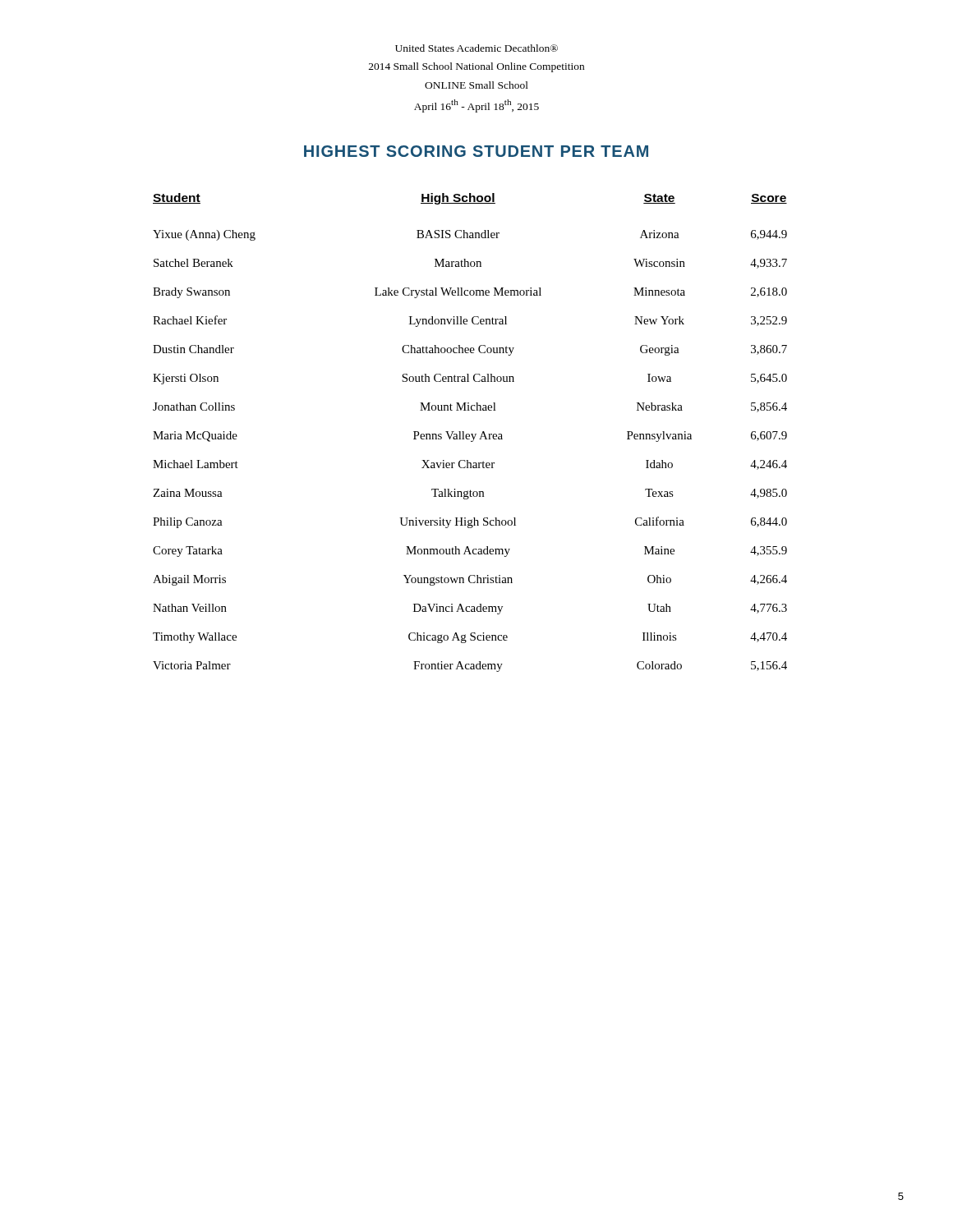953x1232 pixels.
Task: Click on the region starting "HIGHEST SCORING STUDENT PER TEAM"
Action: point(476,151)
